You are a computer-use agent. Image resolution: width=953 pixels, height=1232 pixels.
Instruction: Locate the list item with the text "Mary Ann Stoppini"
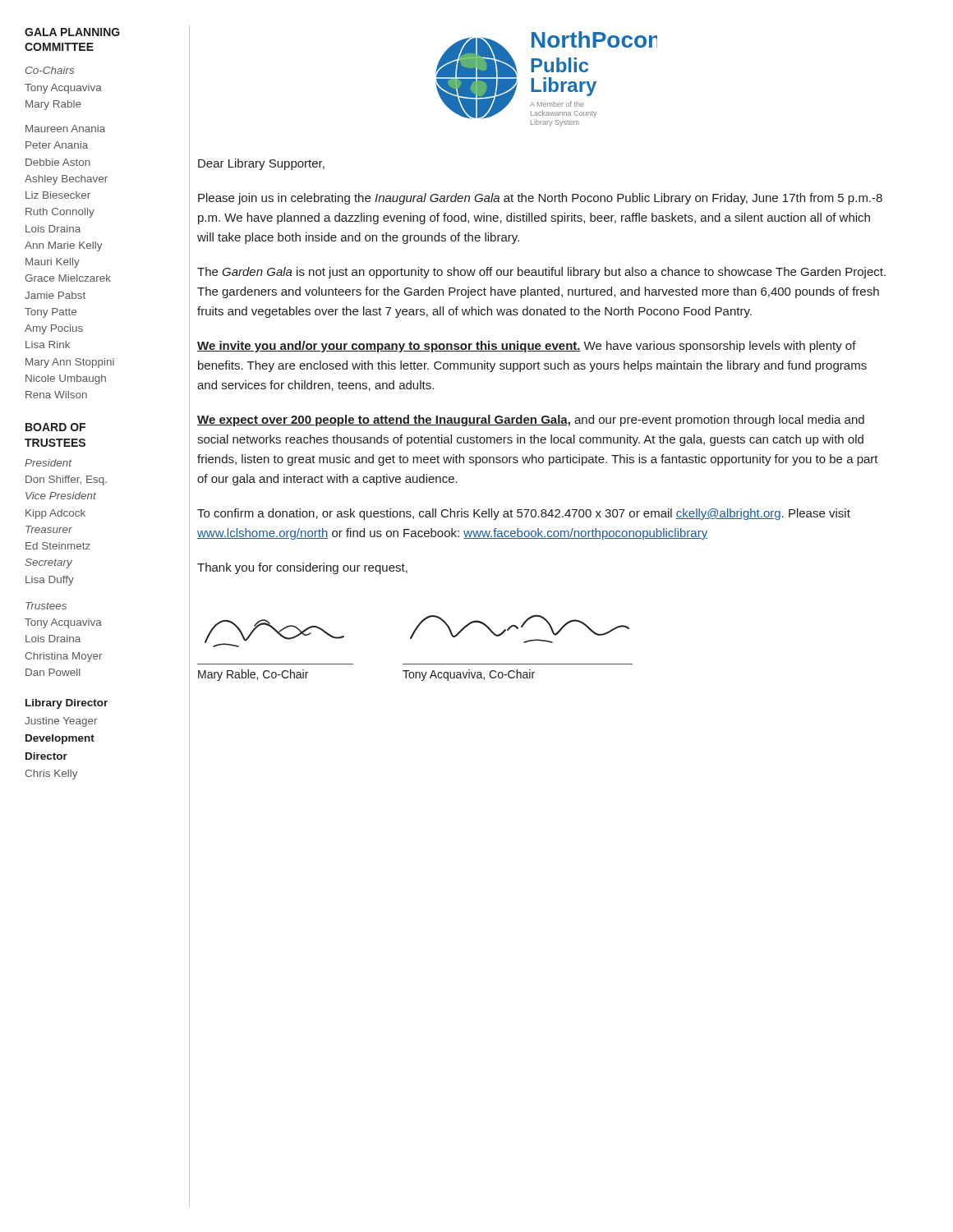click(x=70, y=361)
